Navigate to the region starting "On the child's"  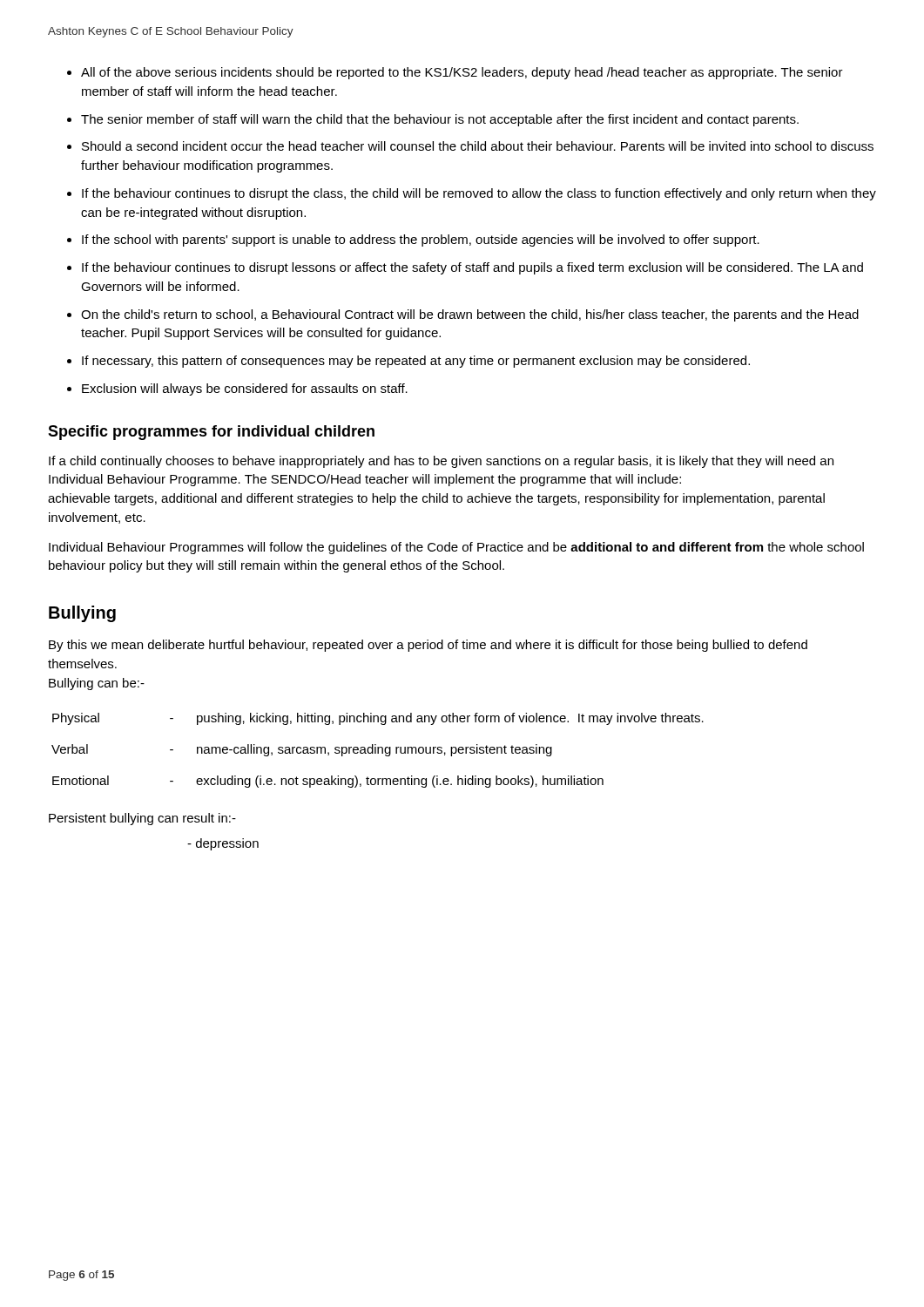click(470, 323)
